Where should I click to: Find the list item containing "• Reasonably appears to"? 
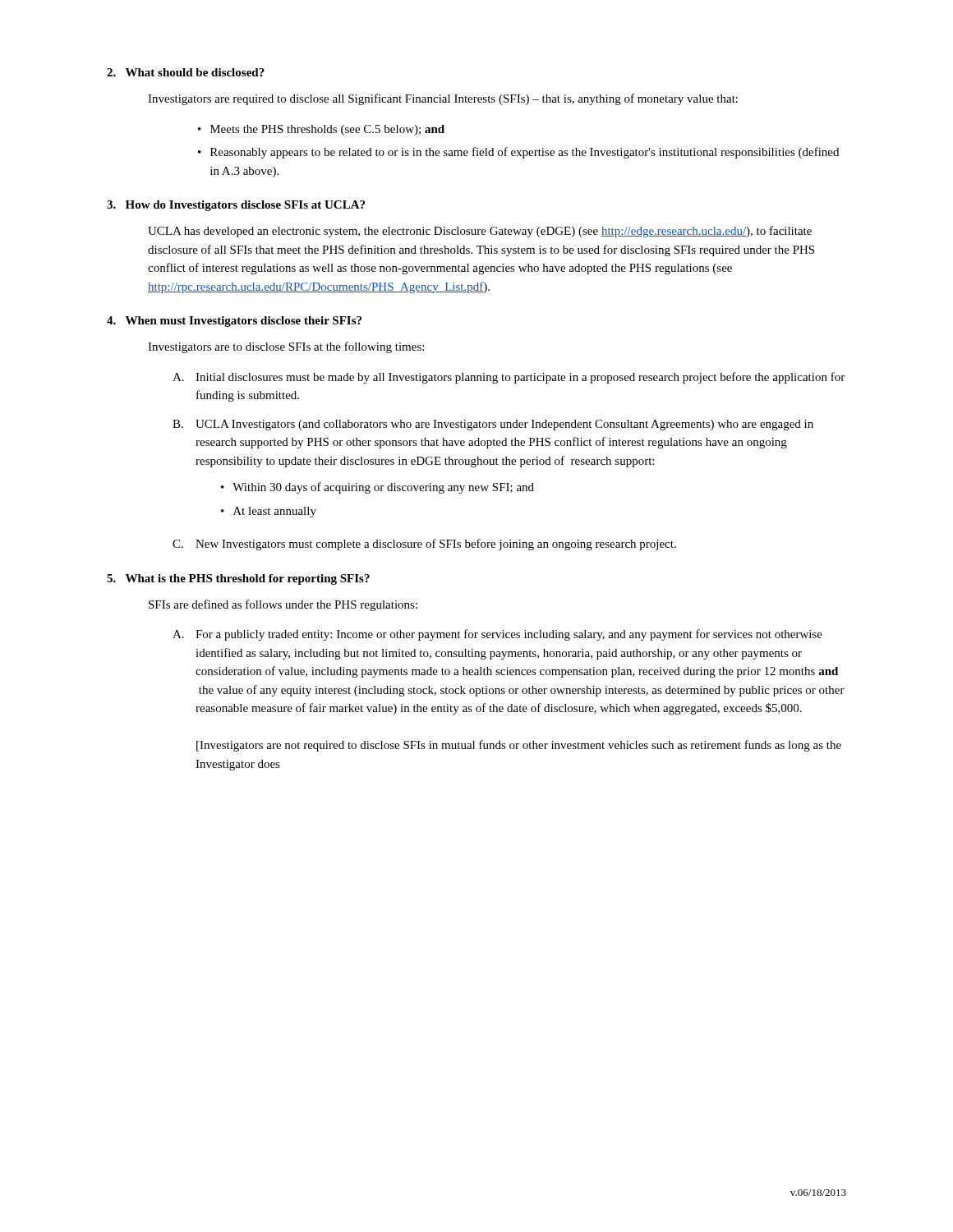tap(522, 161)
